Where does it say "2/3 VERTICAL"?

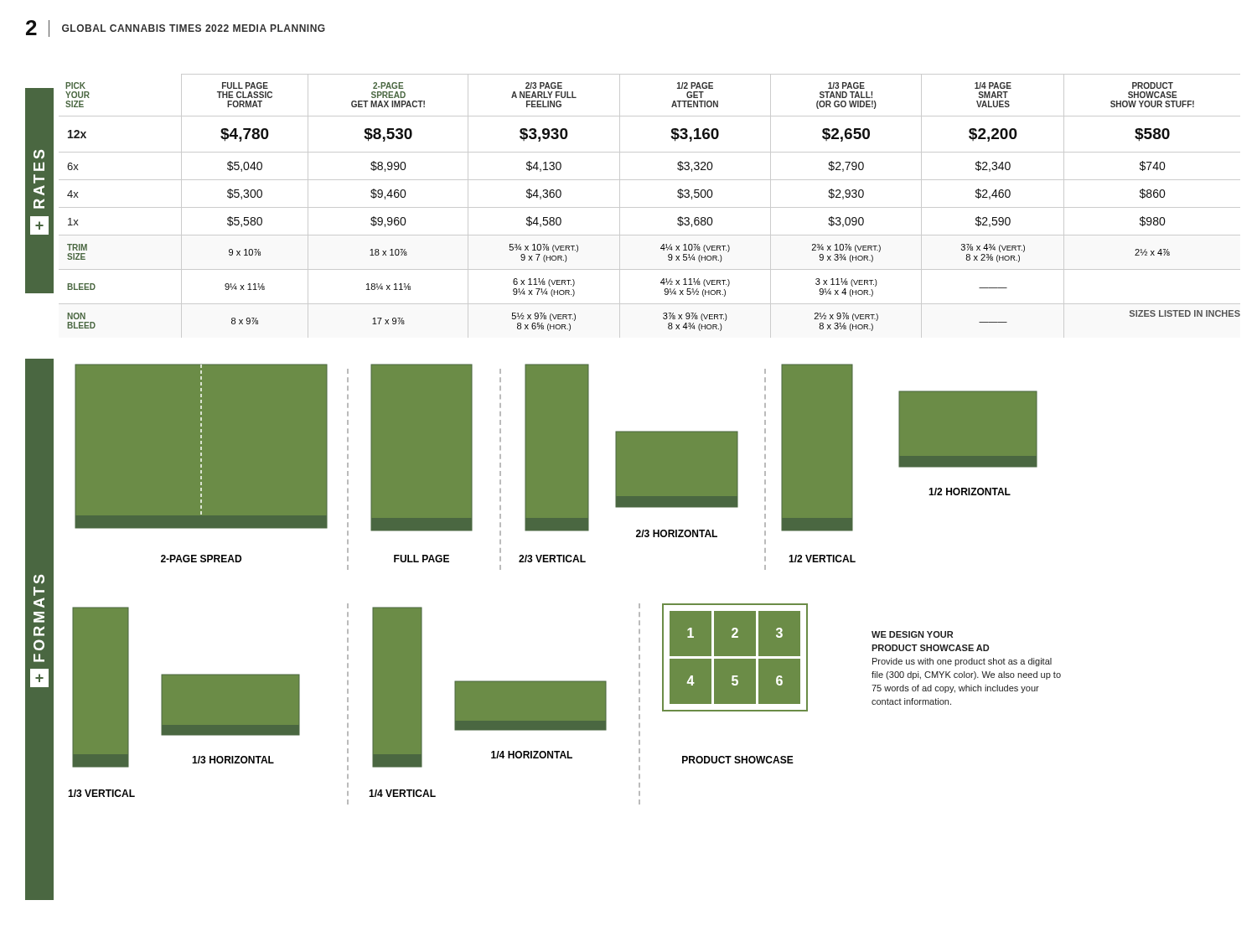click(x=552, y=559)
